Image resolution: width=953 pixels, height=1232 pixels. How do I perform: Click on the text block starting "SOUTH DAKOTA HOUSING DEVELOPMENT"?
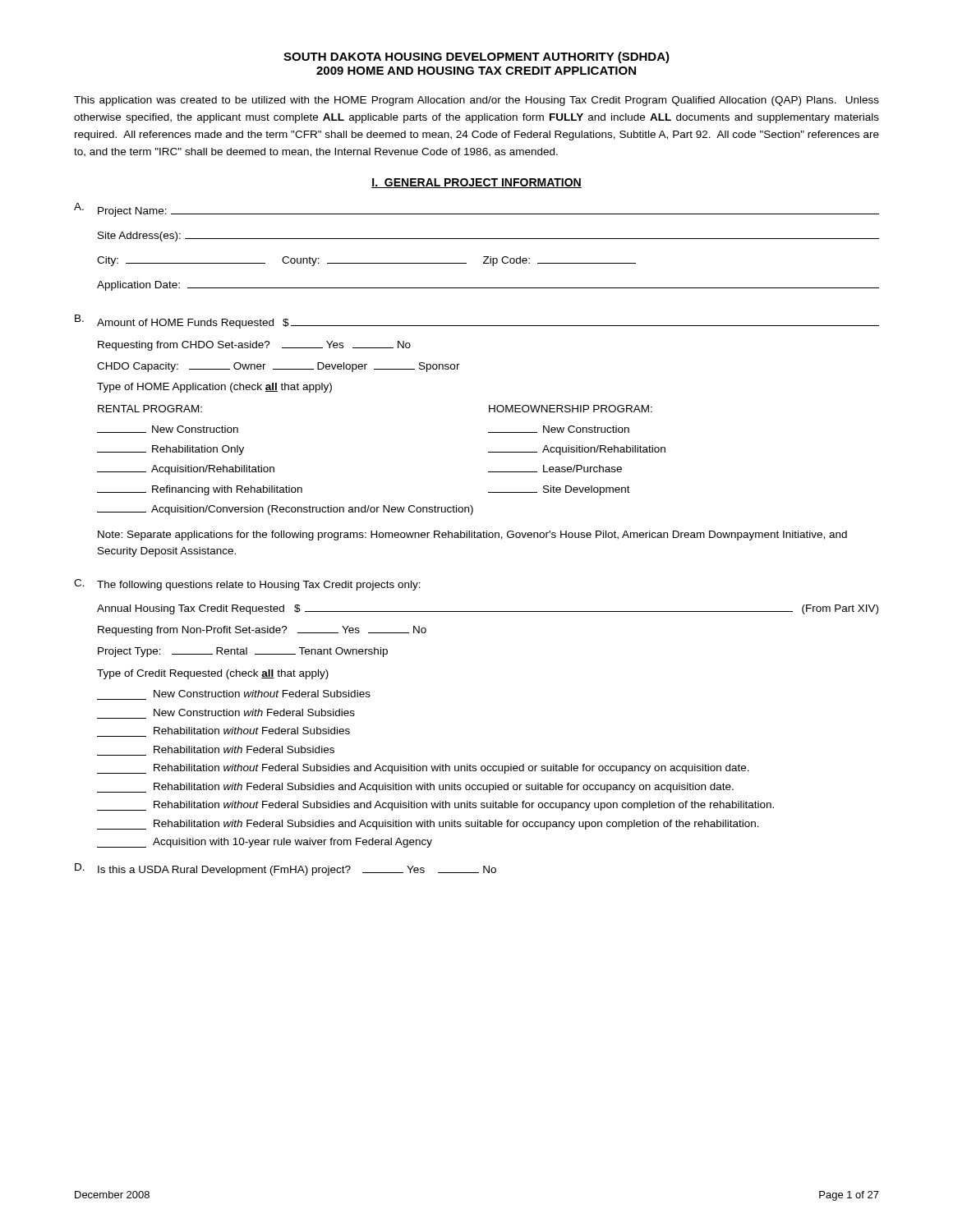476,63
